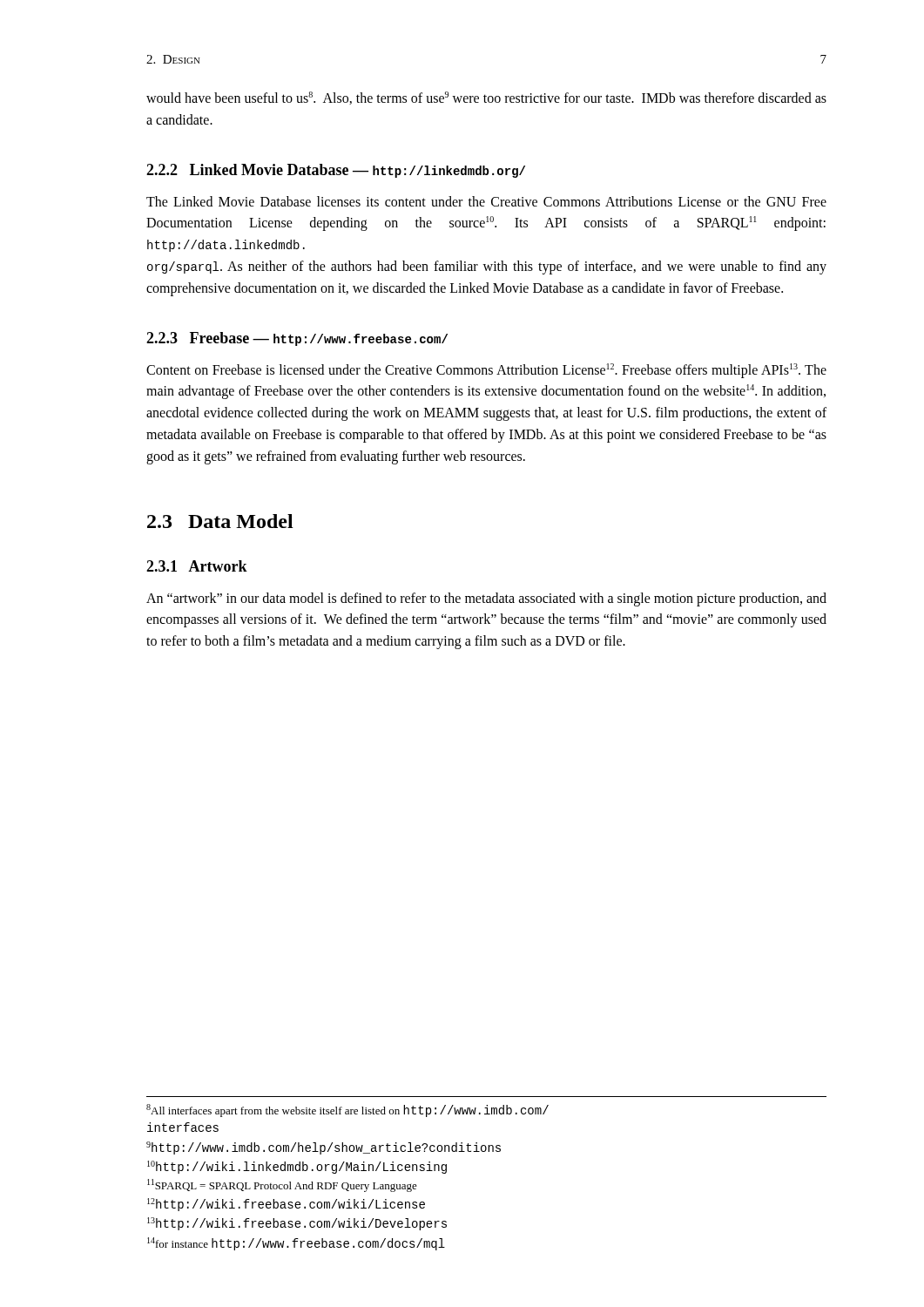Find the passage starting "14for instance http://www.freebase.com/docs/mql"

pyautogui.click(x=296, y=1243)
